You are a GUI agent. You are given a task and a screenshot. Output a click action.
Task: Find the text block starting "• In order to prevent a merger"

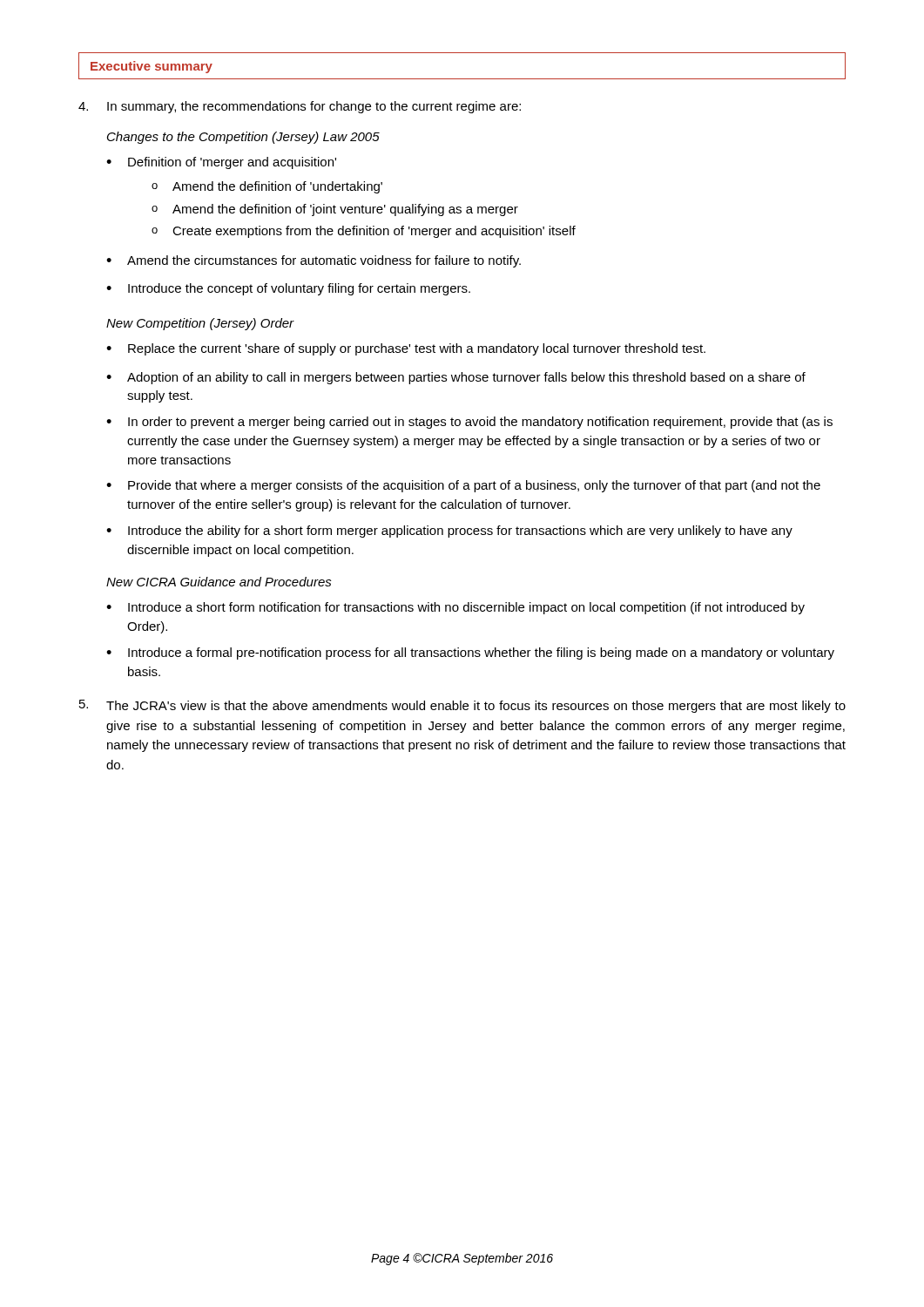476,441
